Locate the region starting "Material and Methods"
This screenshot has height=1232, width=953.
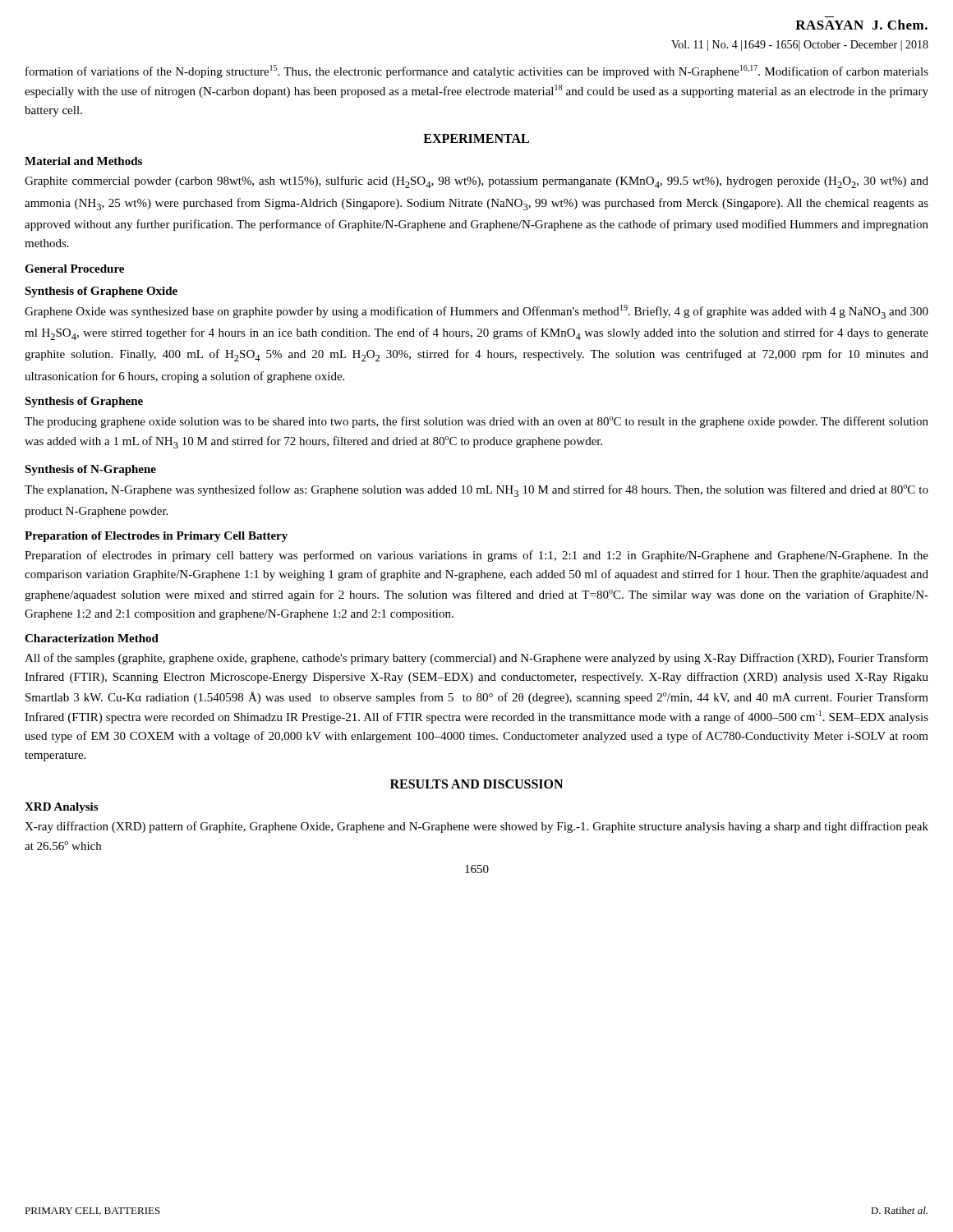[x=84, y=161]
